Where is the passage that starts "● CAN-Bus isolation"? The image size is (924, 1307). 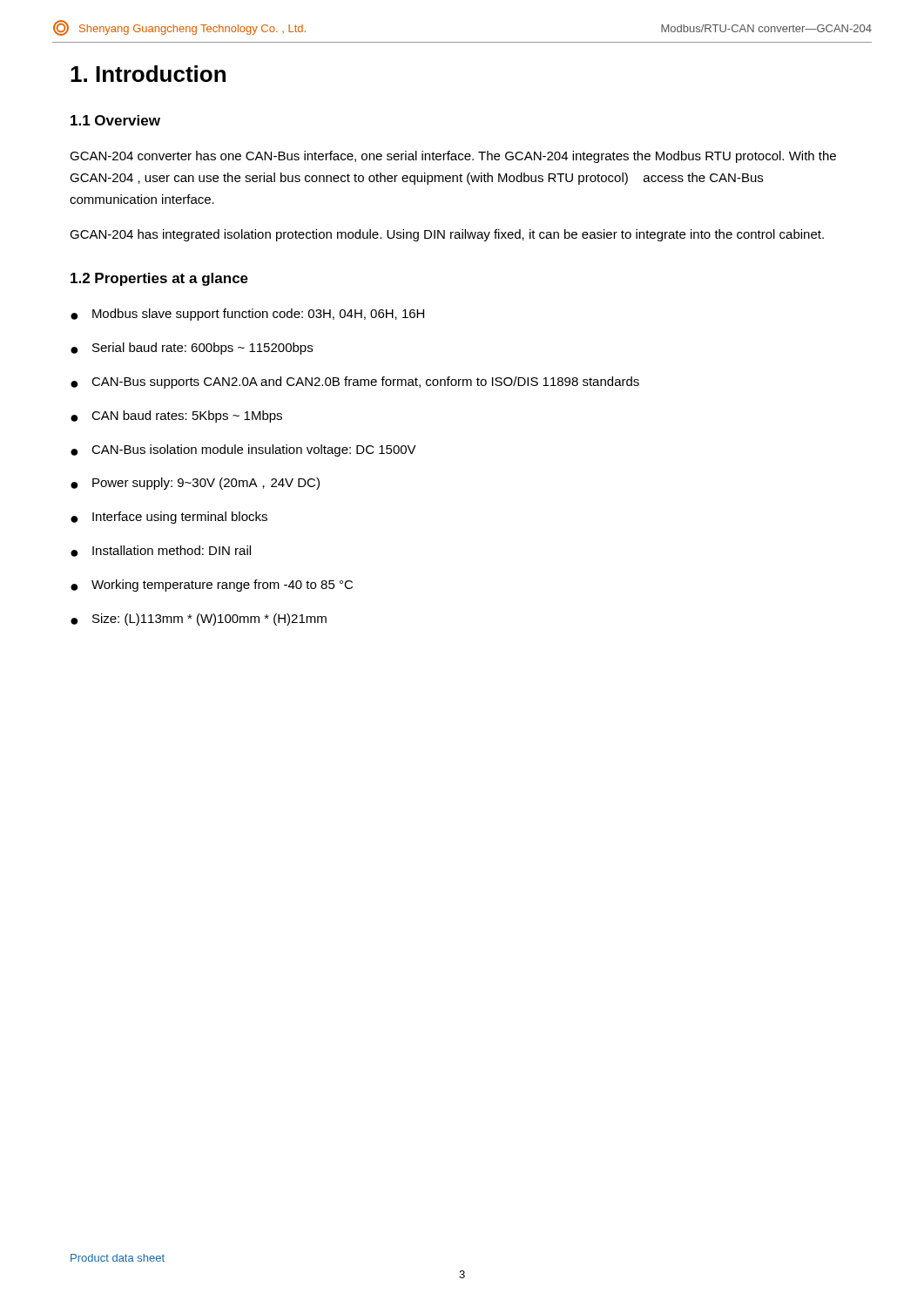click(243, 450)
